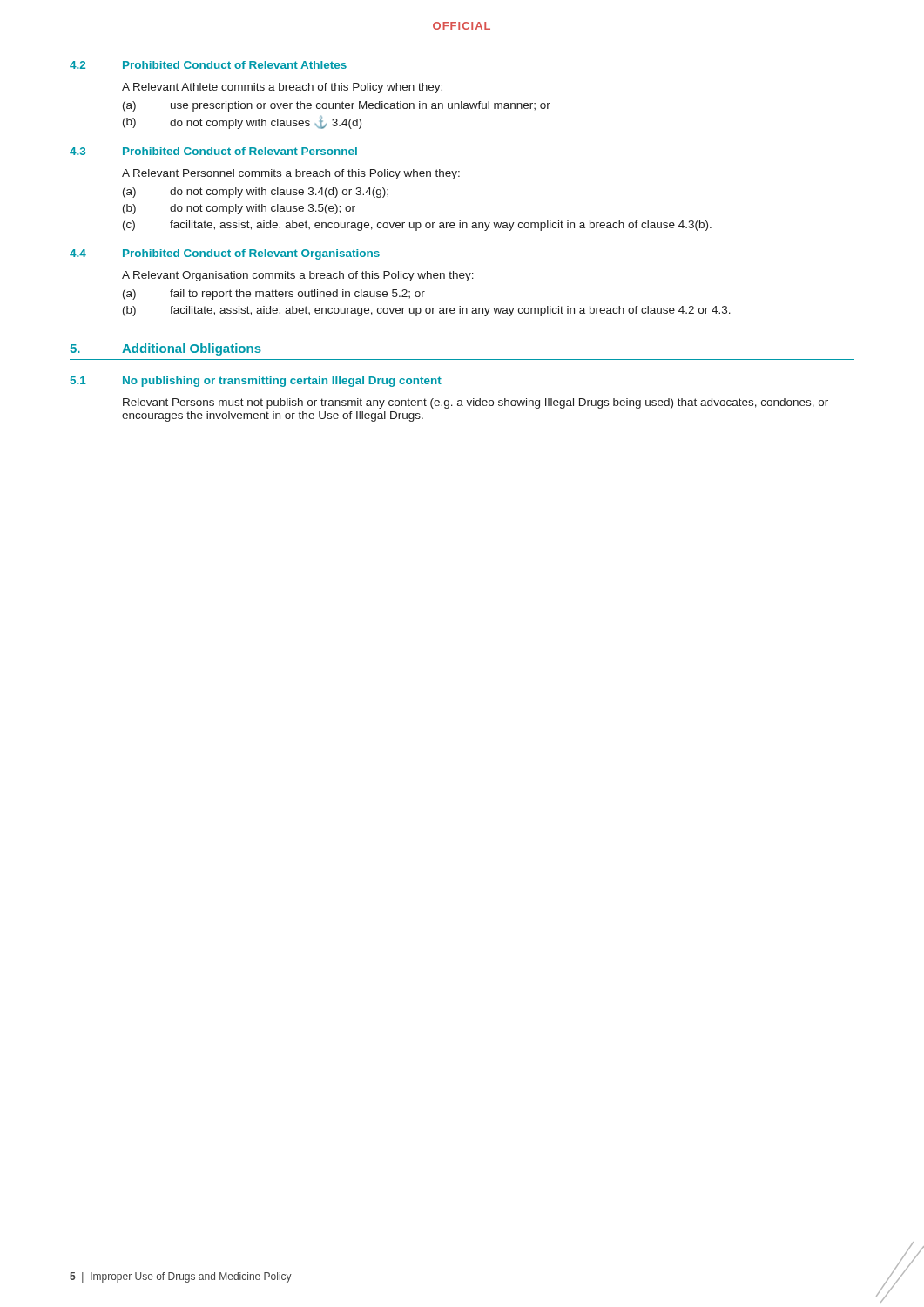
Task: Locate the text block starting "A Relevant Personnel commits"
Action: tap(291, 173)
